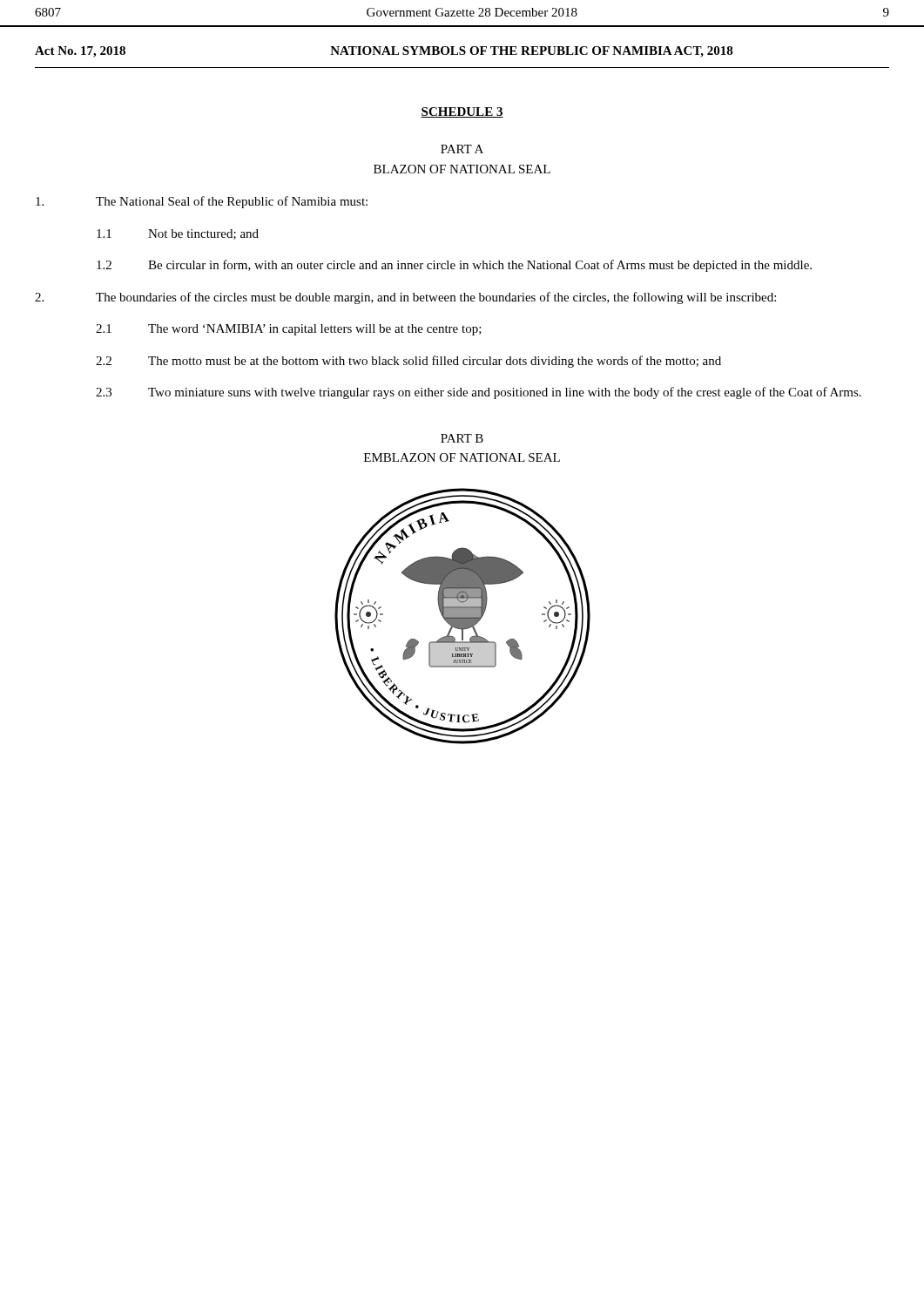Click on the title with the text "NATIONAL SYMBOLS OF THE REPUBLIC OF"
The width and height of the screenshot is (924, 1307).
(532, 51)
